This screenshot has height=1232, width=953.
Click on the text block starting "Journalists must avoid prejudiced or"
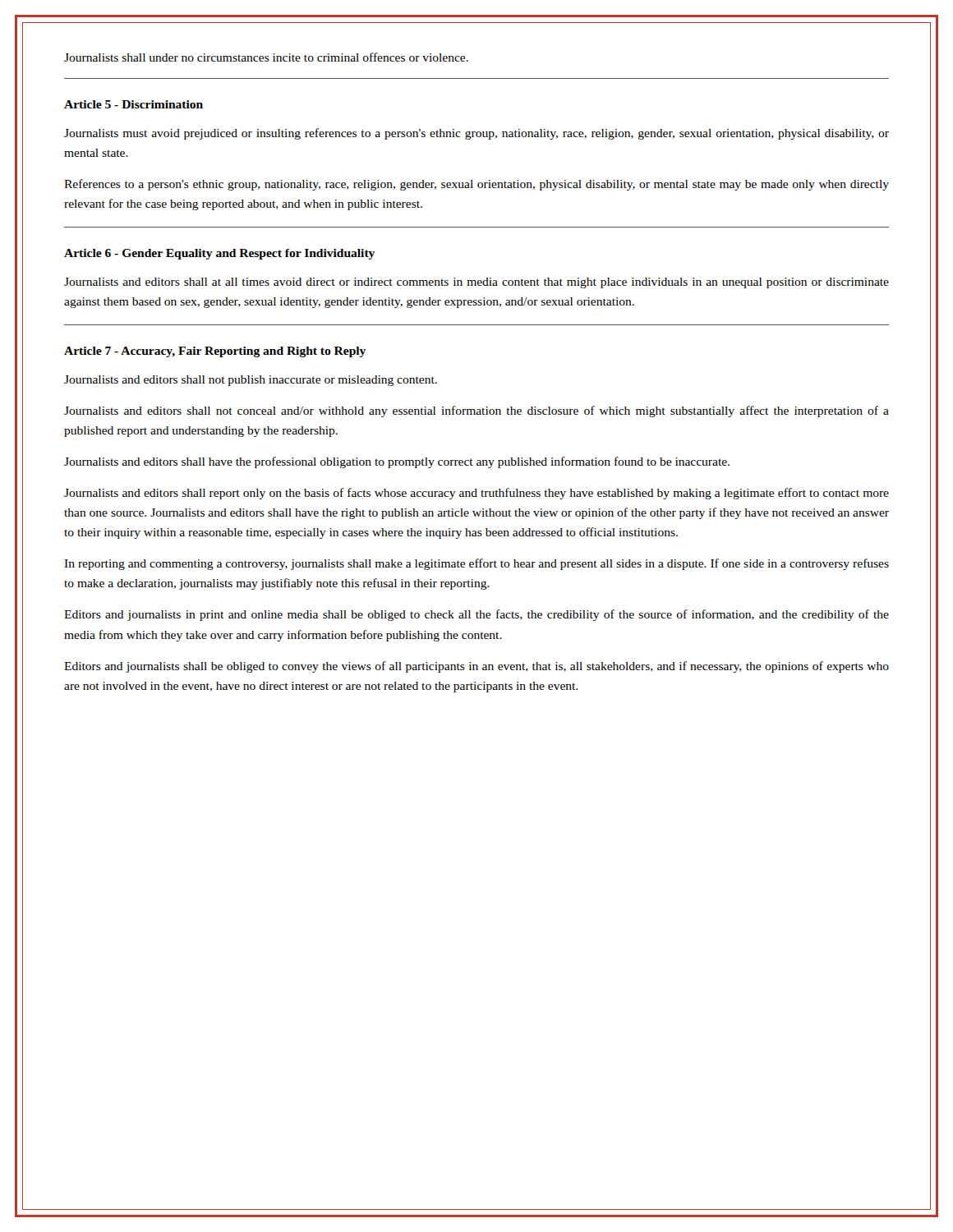click(x=476, y=143)
